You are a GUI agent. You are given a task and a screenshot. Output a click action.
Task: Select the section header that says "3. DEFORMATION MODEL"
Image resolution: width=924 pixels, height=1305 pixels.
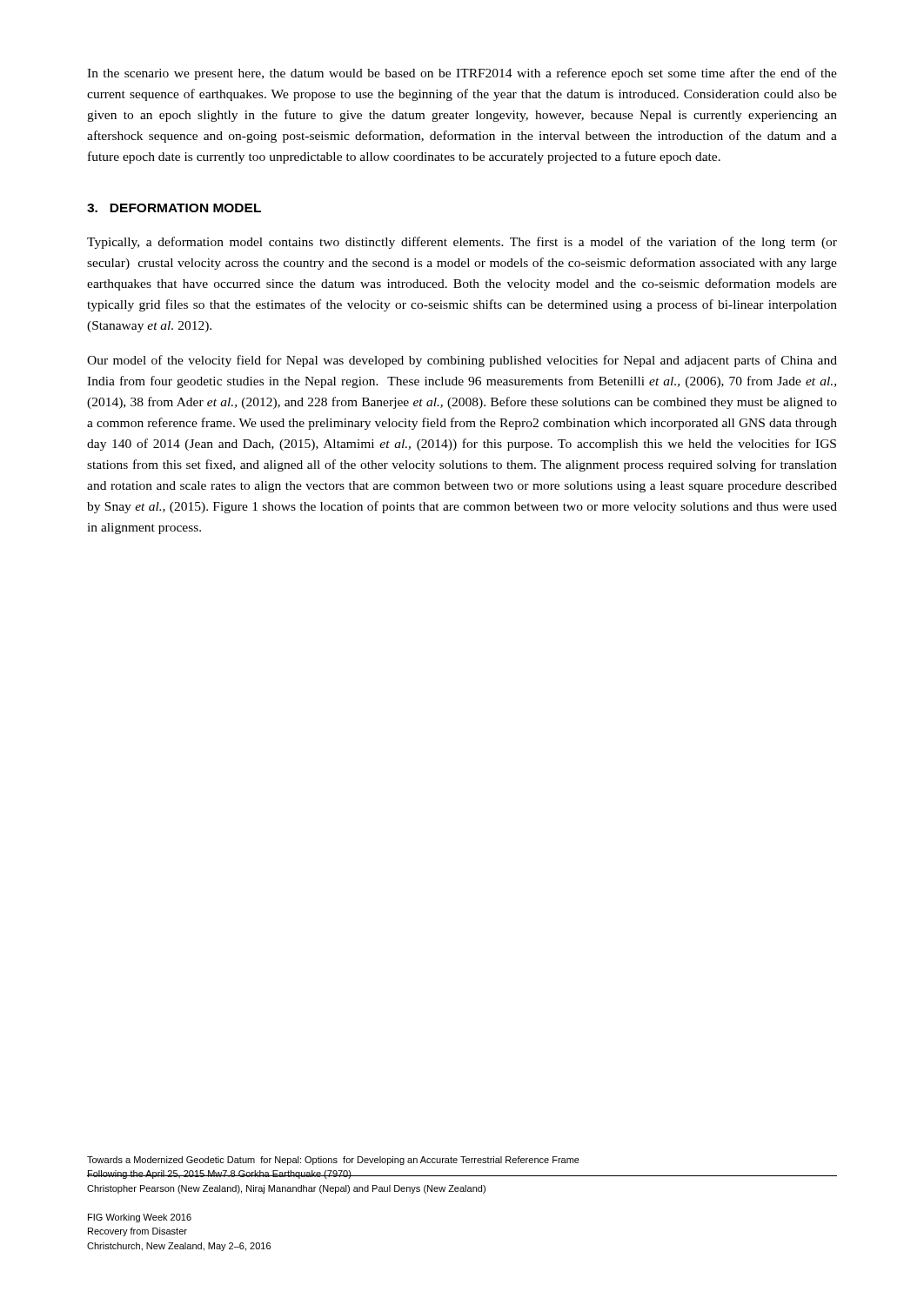pyautogui.click(x=174, y=208)
